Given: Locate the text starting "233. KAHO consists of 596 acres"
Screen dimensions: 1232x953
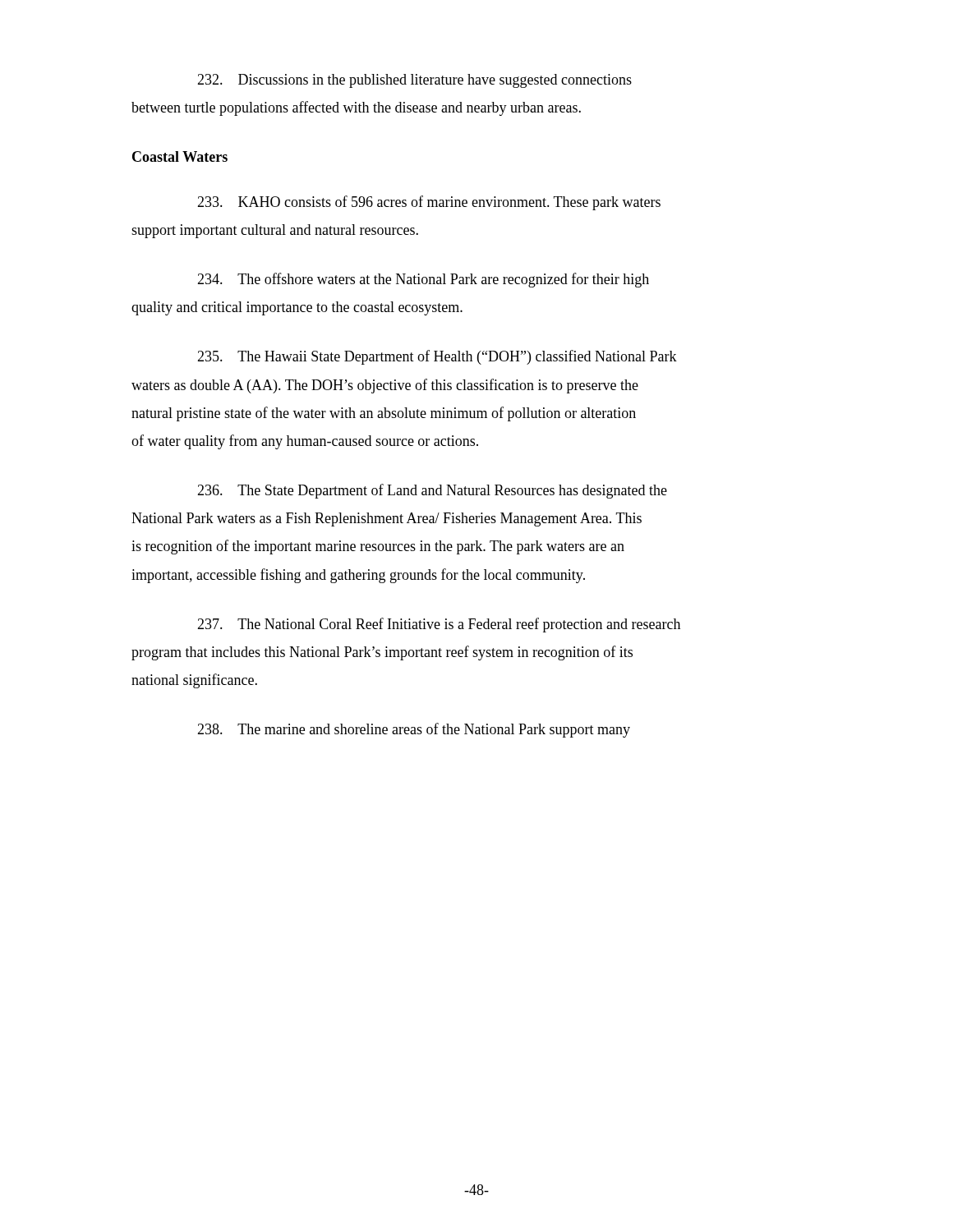Looking at the screenshot, I should (476, 216).
